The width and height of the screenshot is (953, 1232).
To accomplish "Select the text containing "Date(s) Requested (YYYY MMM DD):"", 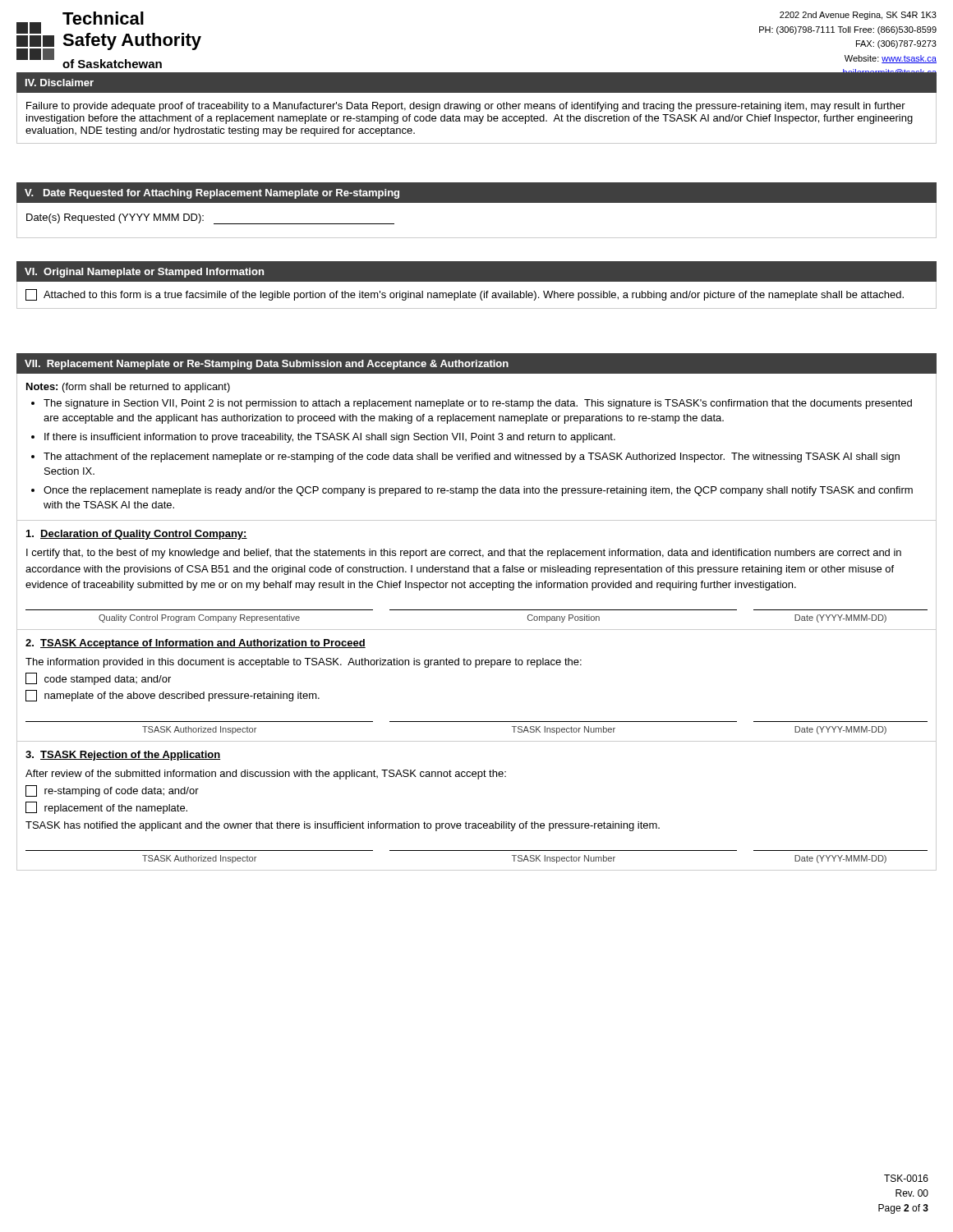I will [210, 218].
